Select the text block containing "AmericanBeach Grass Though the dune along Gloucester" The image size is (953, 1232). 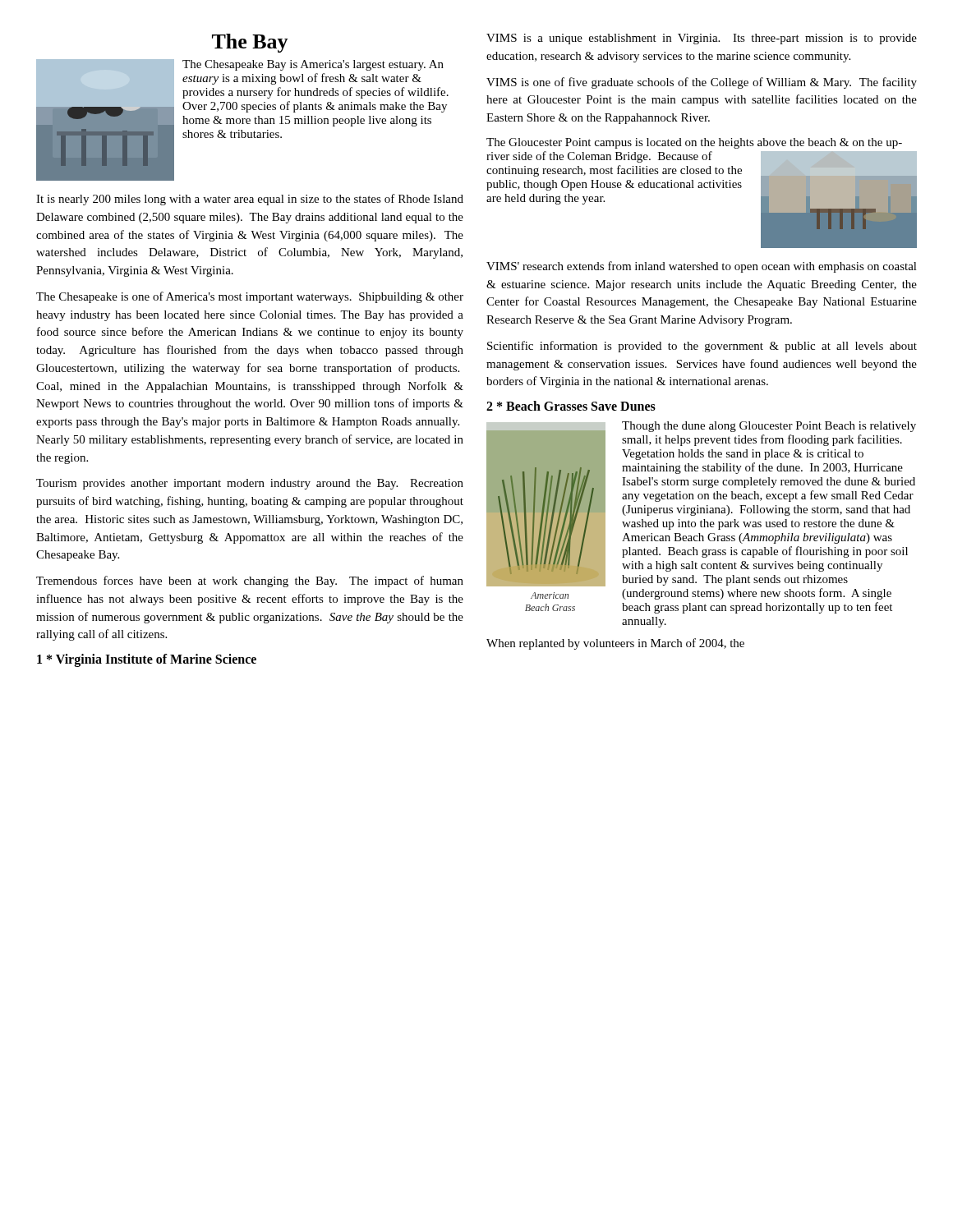pyautogui.click(x=701, y=523)
